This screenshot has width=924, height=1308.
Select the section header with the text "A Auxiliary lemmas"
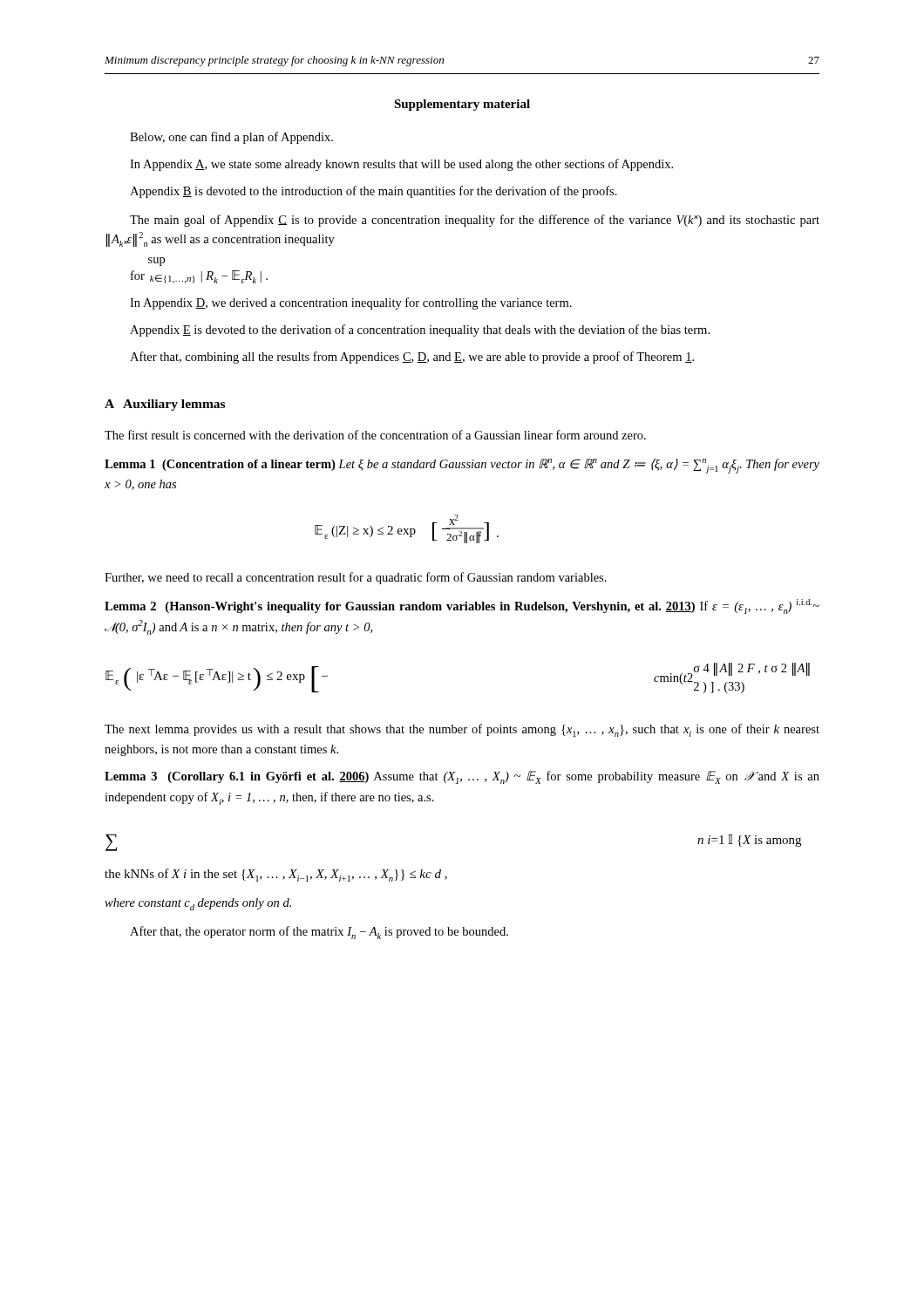(x=165, y=404)
